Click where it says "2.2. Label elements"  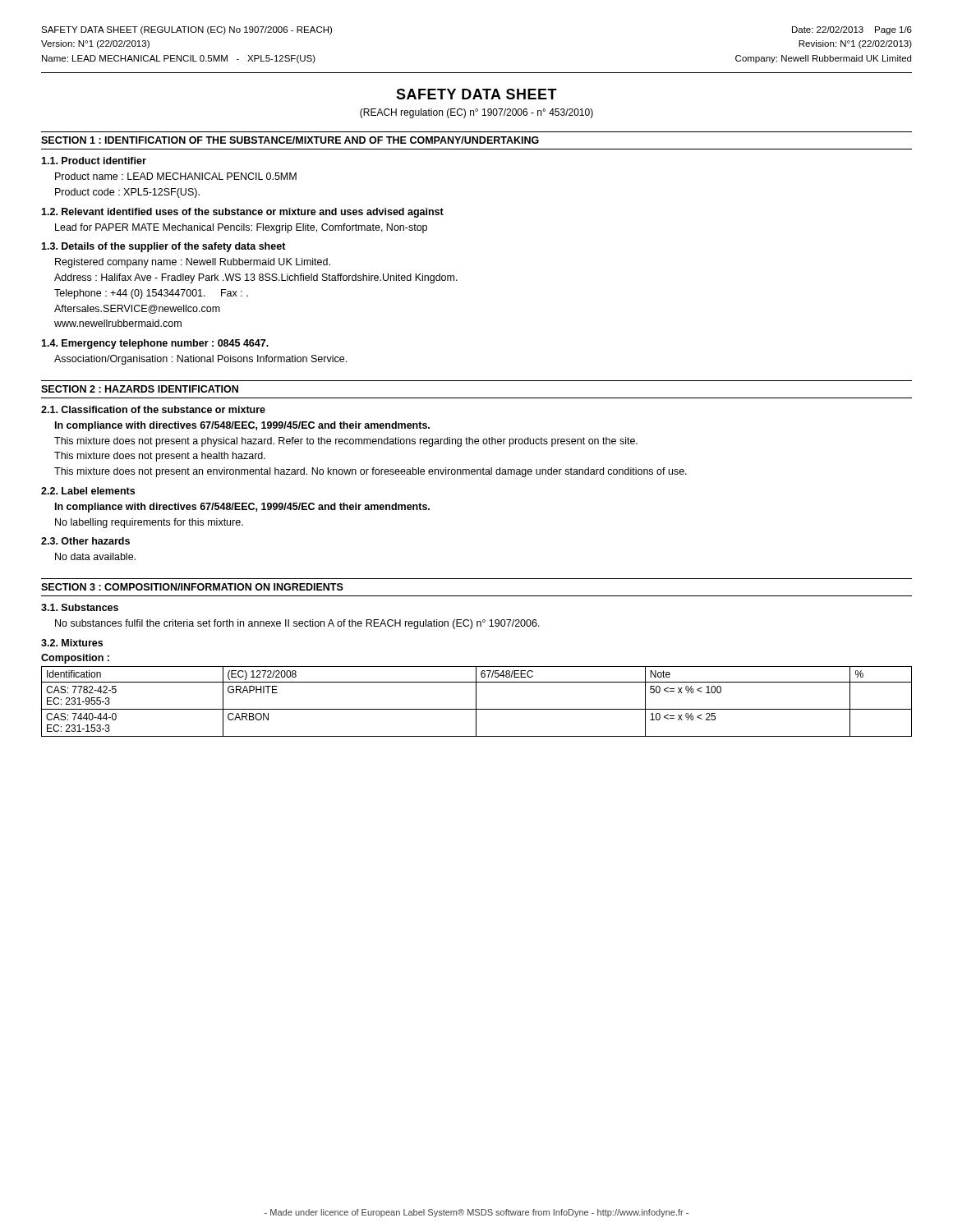coord(88,491)
